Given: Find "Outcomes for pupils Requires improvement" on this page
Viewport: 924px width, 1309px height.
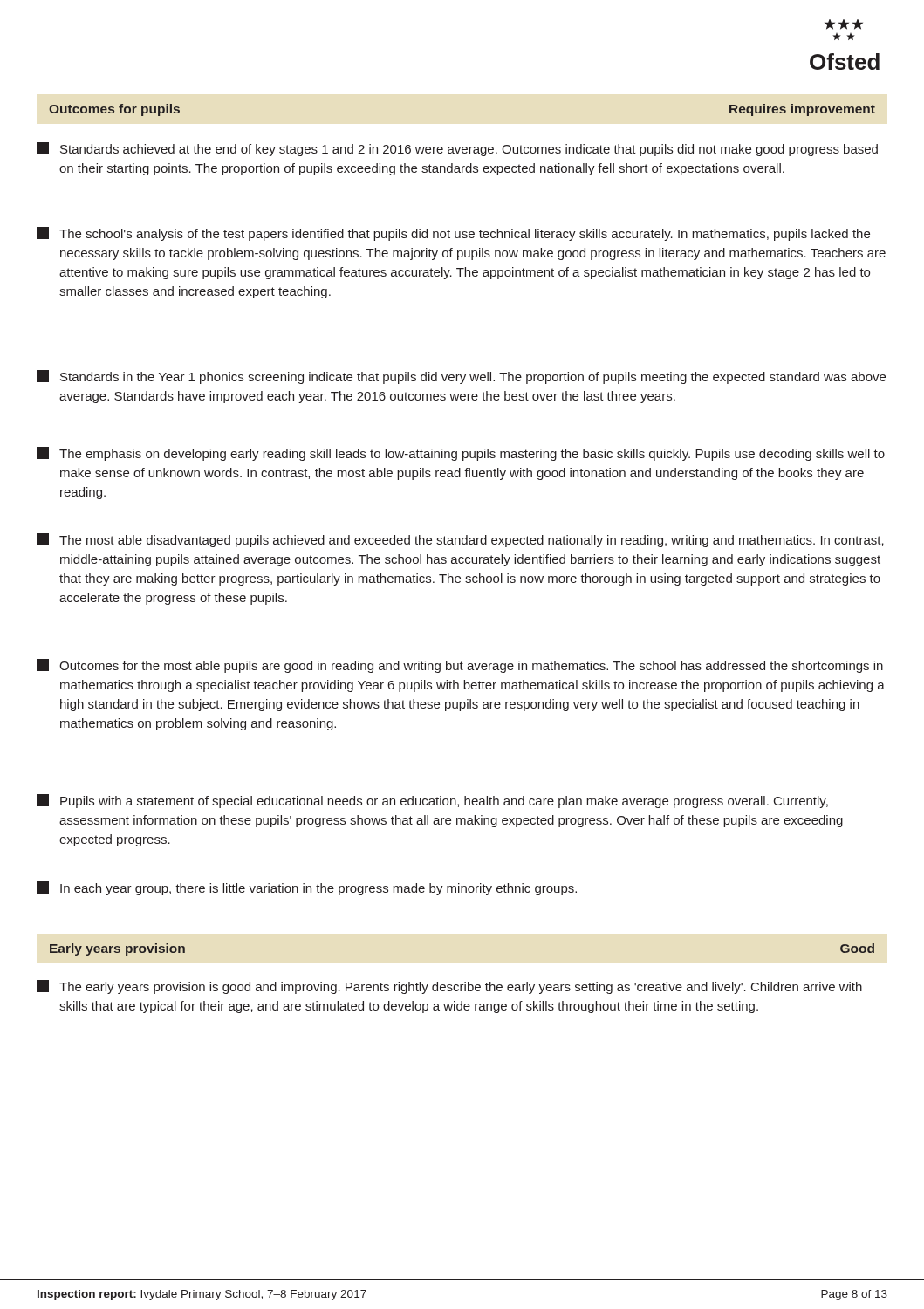Looking at the screenshot, I should click(111, 110).
